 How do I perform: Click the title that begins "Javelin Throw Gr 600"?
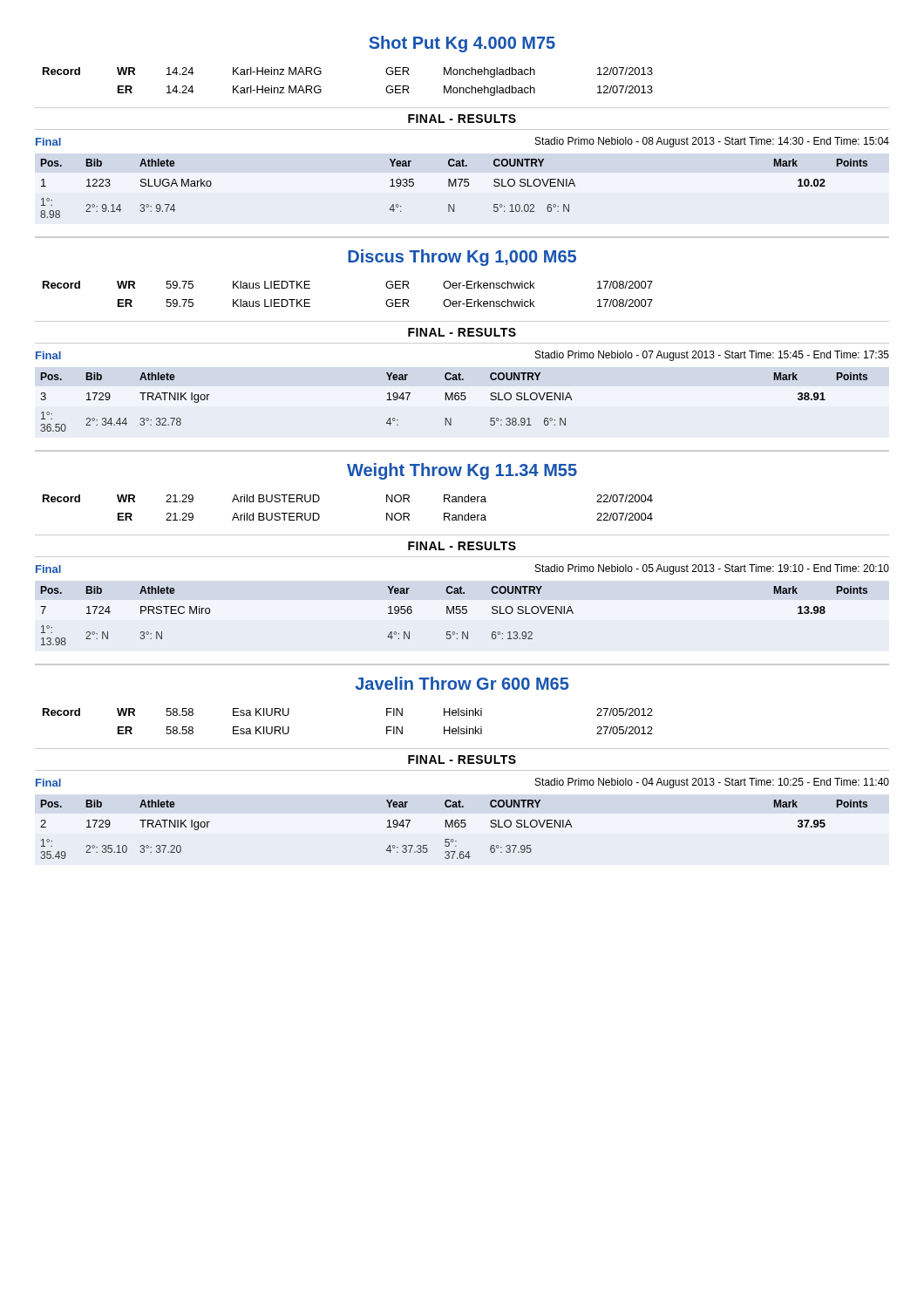click(x=462, y=684)
